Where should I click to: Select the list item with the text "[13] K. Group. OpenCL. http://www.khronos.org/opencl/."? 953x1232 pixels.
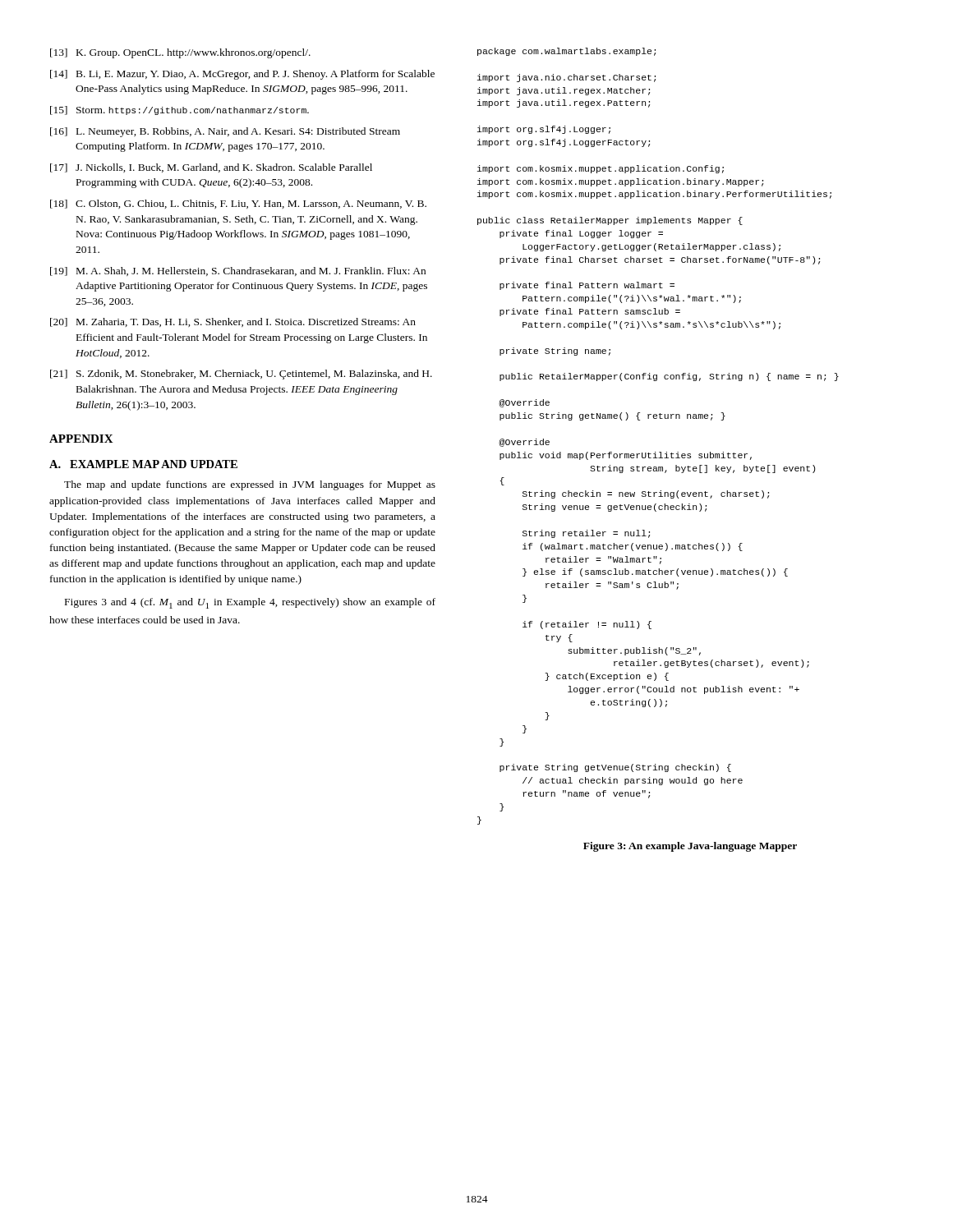(242, 53)
